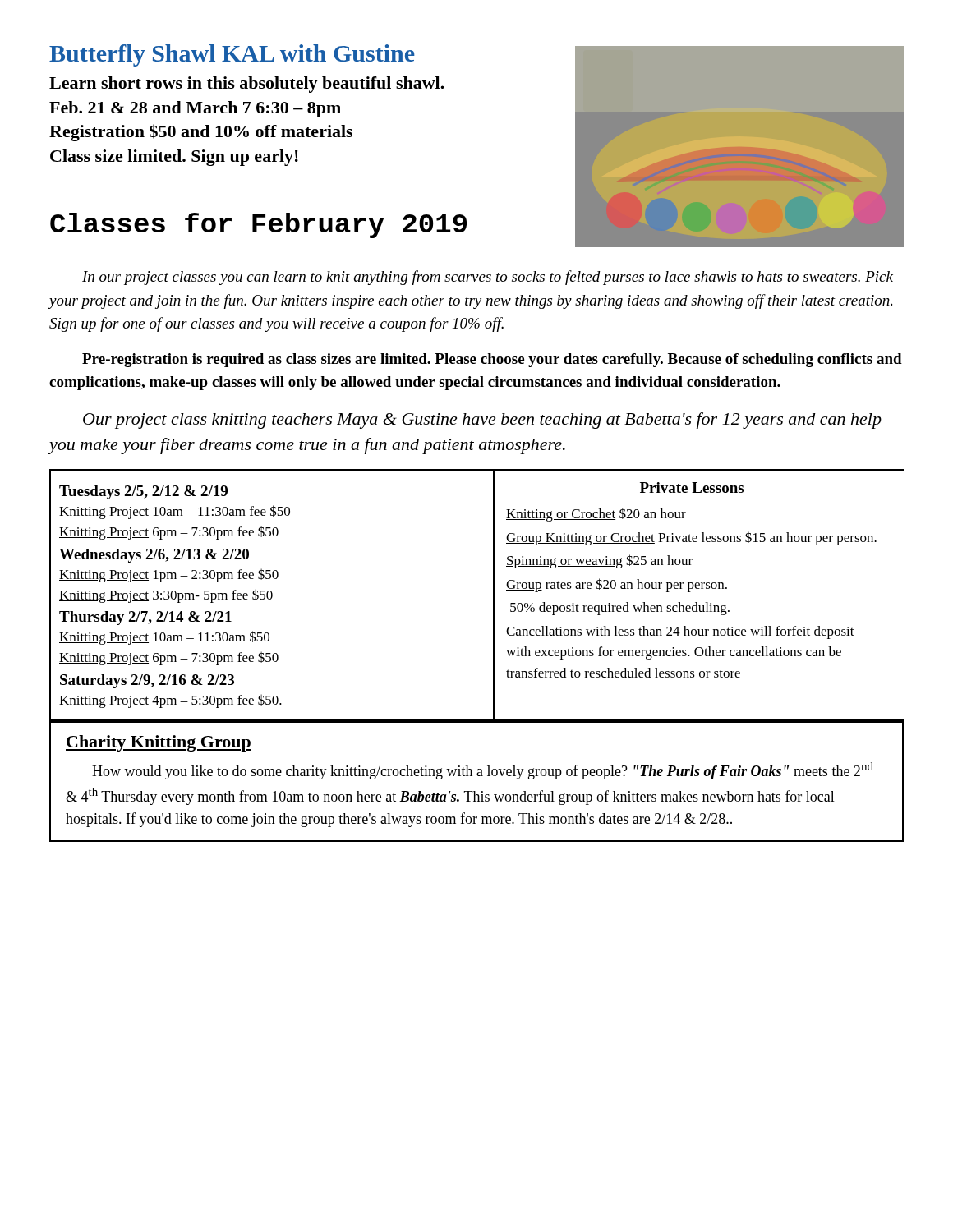Point to the block beginning "Tuesdays 2/5, 2/12 & 2/19 Knitting Project"

point(270,512)
